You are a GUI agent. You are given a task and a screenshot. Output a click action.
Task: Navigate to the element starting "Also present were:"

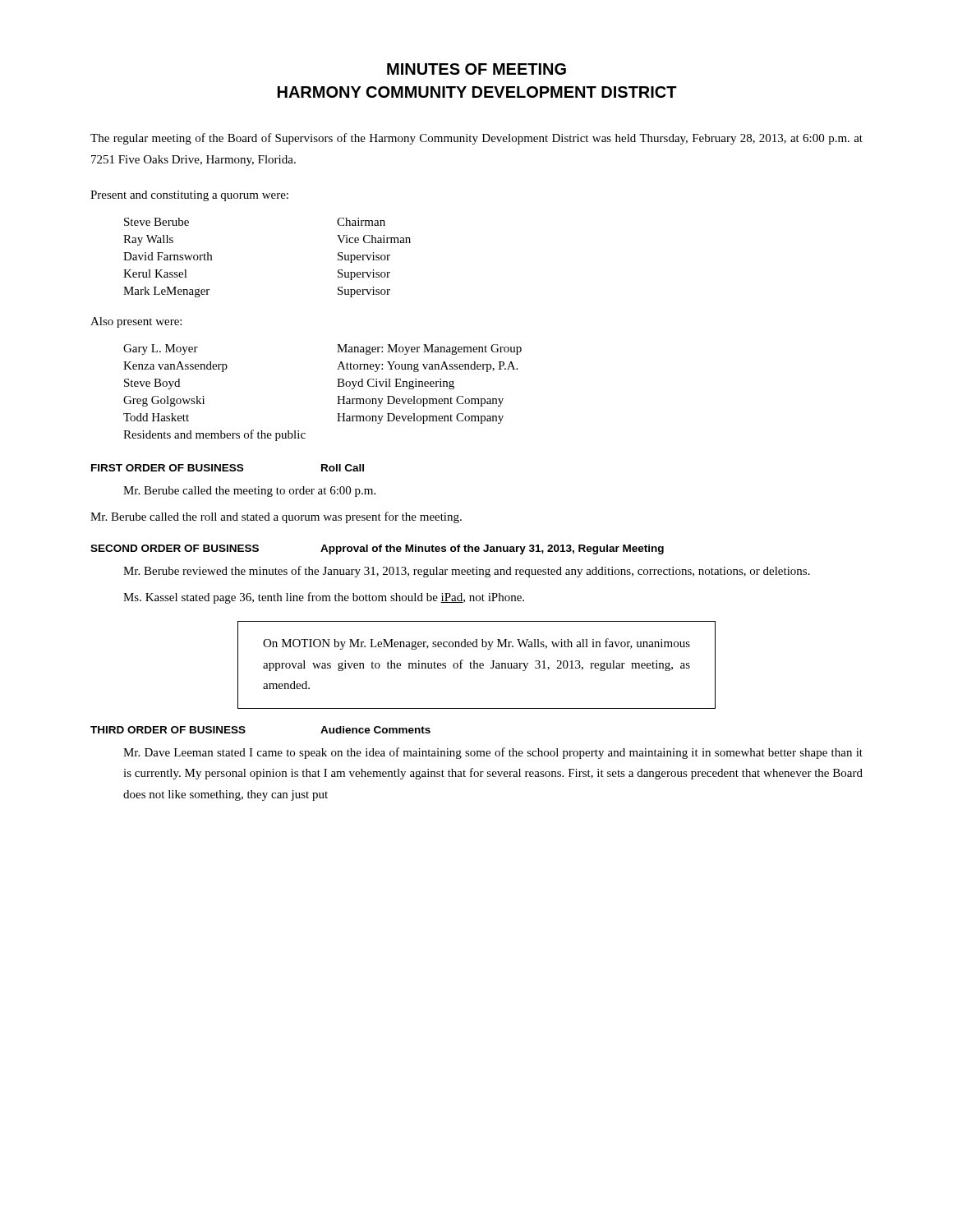(137, 321)
